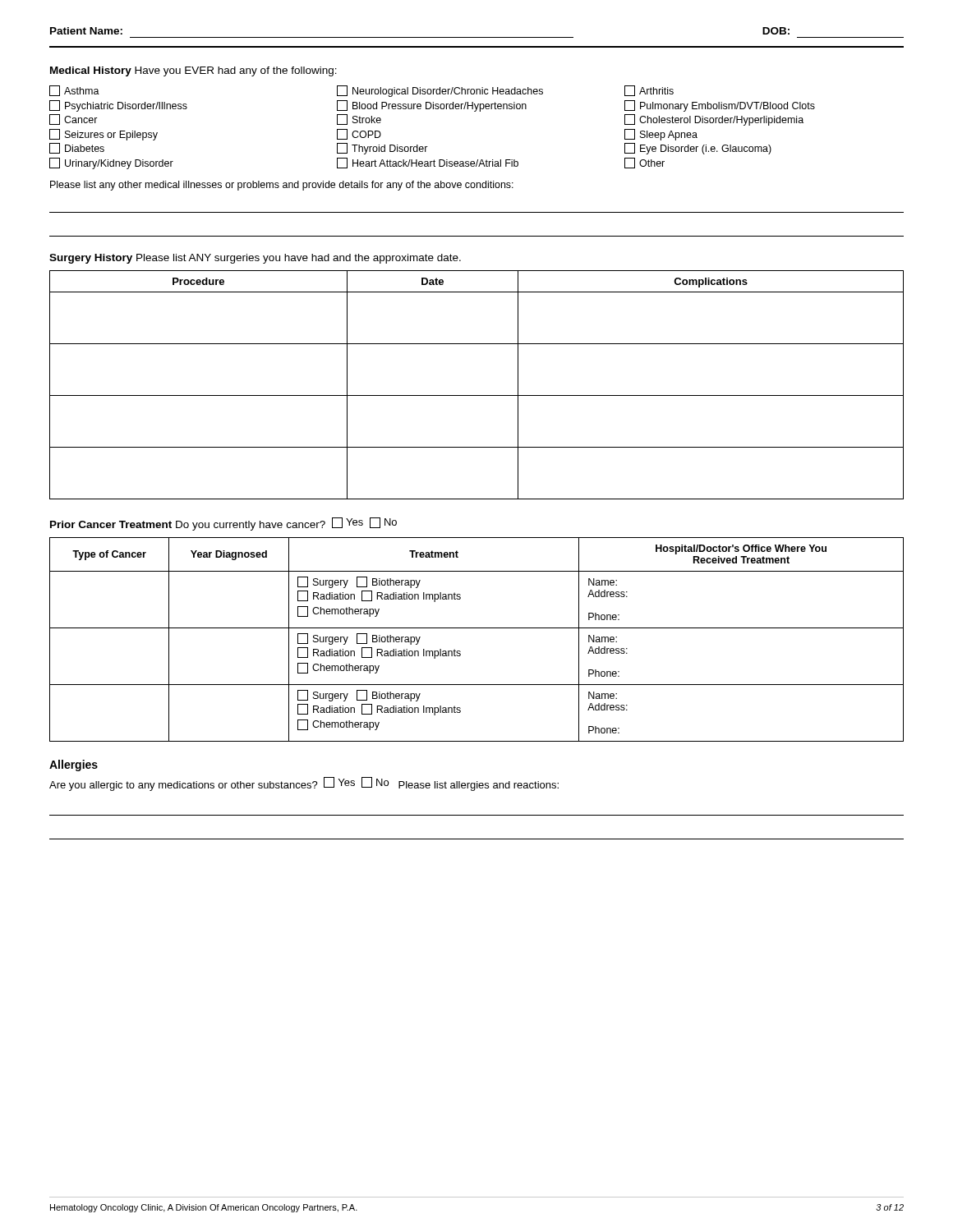953x1232 pixels.
Task: Locate the block of text that opens with "Heart Attack/Heart Disease/Atrial"
Action: point(428,163)
